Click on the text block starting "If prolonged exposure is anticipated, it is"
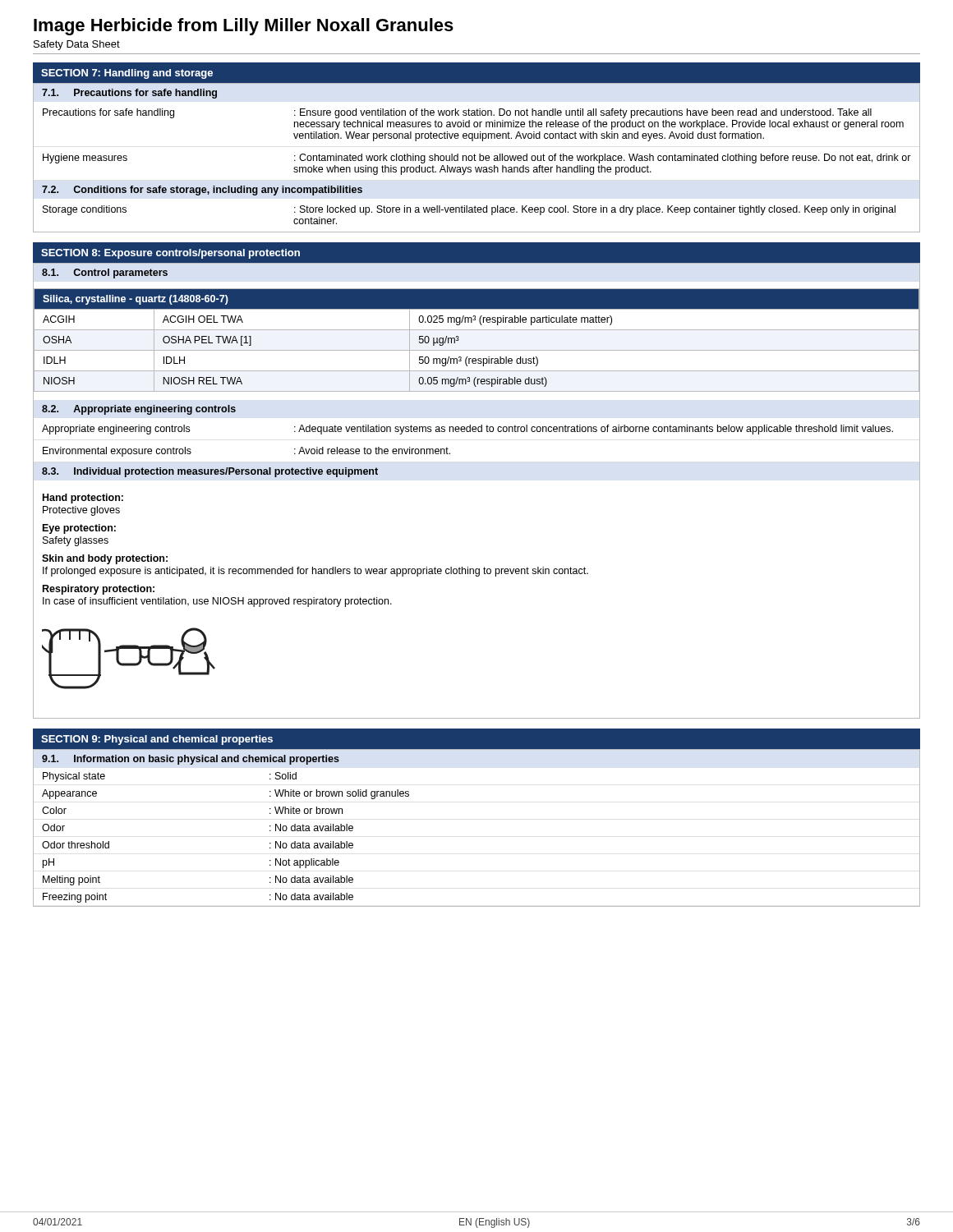This screenshot has width=953, height=1232. (315, 571)
